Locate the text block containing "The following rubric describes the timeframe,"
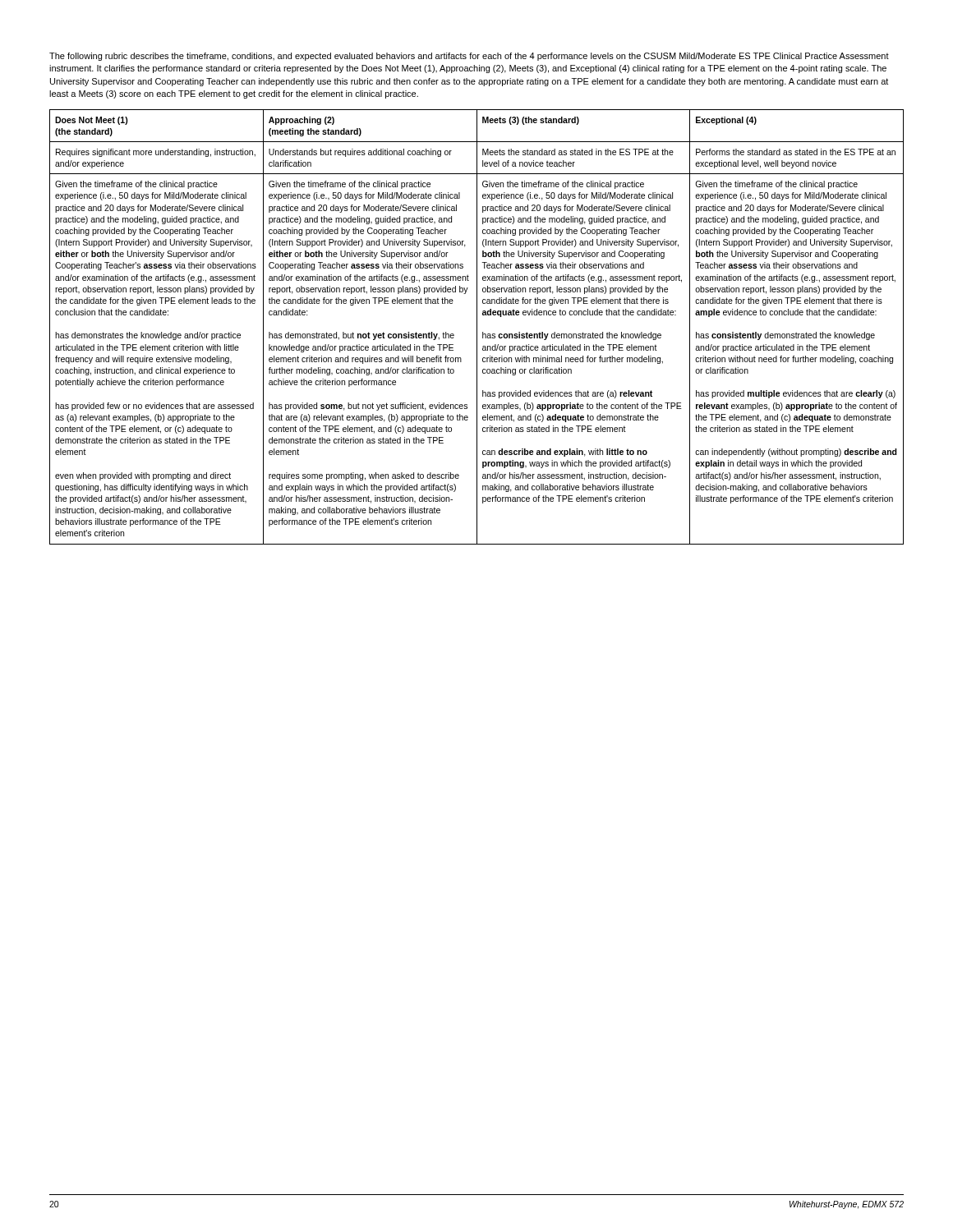This screenshot has width=953, height=1232. (476, 75)
